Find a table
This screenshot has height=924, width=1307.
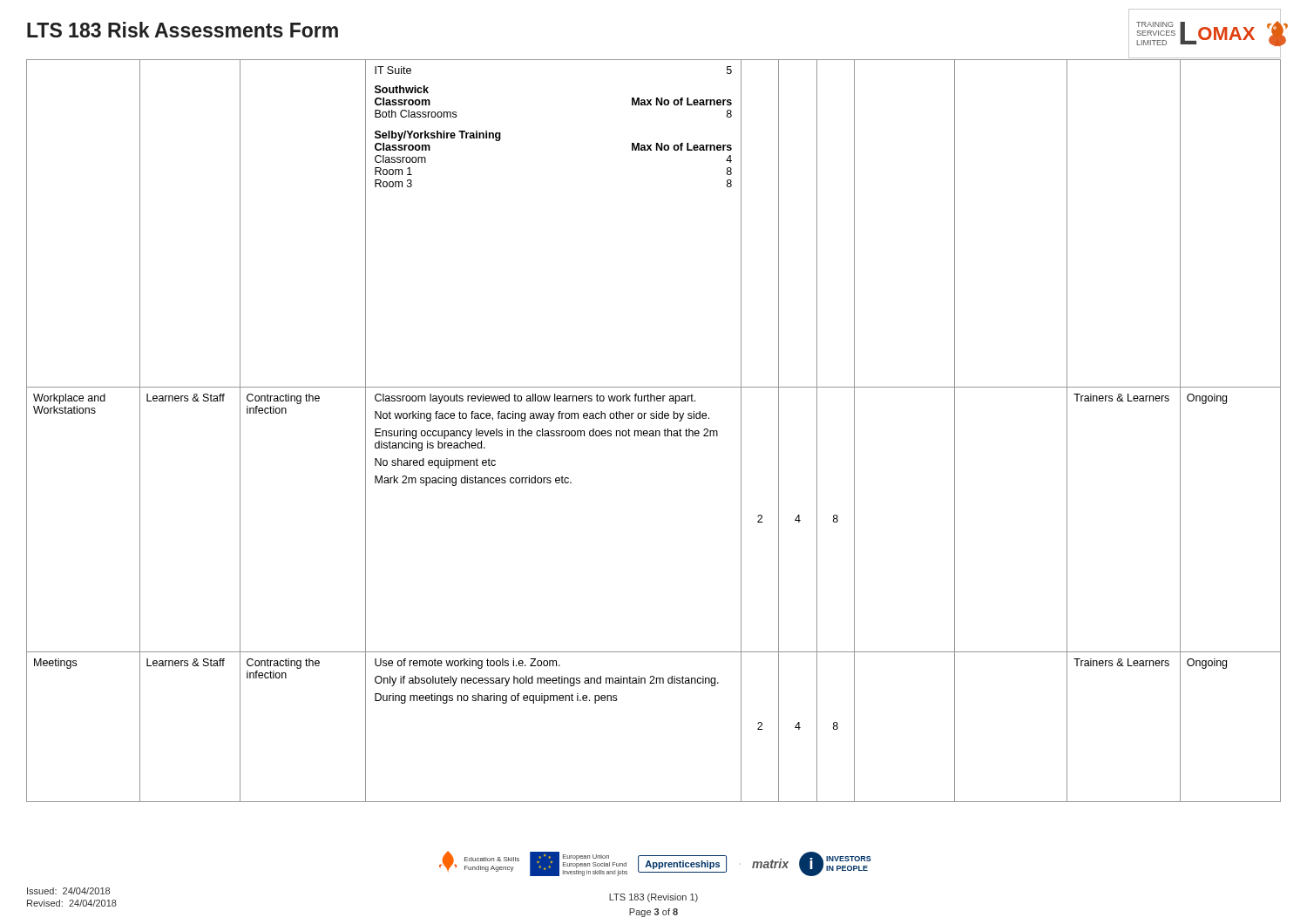654,431
